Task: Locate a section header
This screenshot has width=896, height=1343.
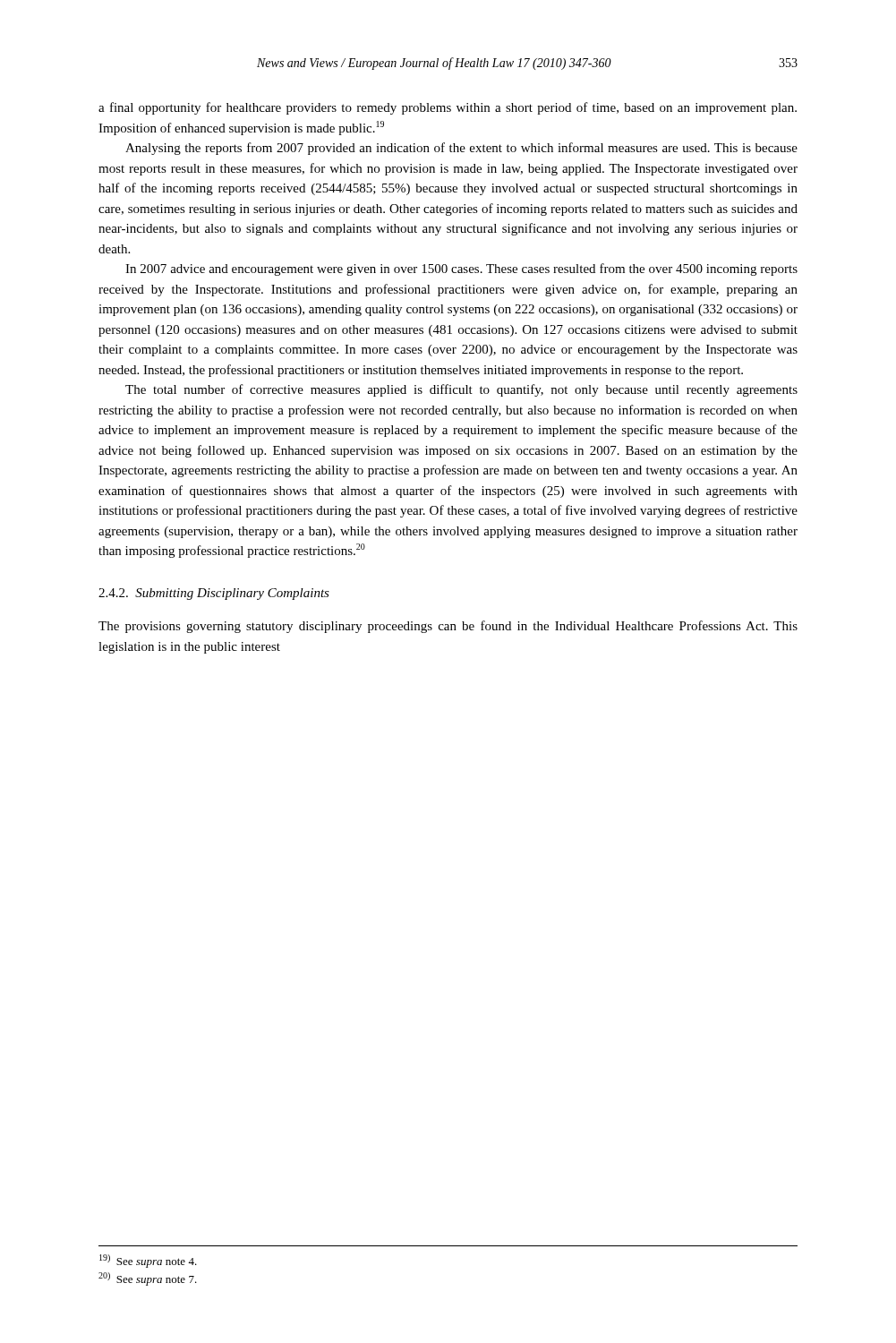Action: 448,593
